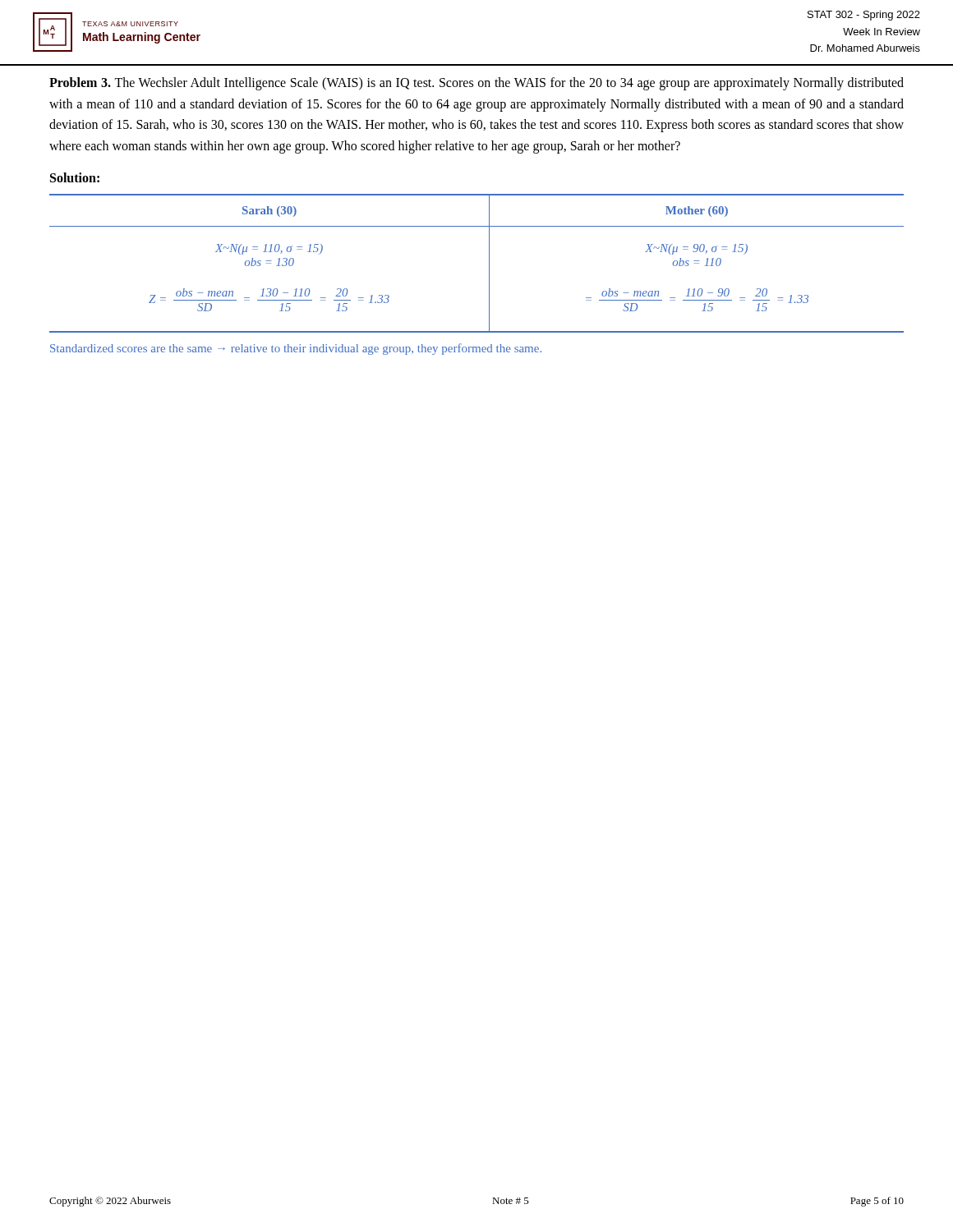Click on the table containing "Sarah (30)"
953x1232 pixels.
476,264
